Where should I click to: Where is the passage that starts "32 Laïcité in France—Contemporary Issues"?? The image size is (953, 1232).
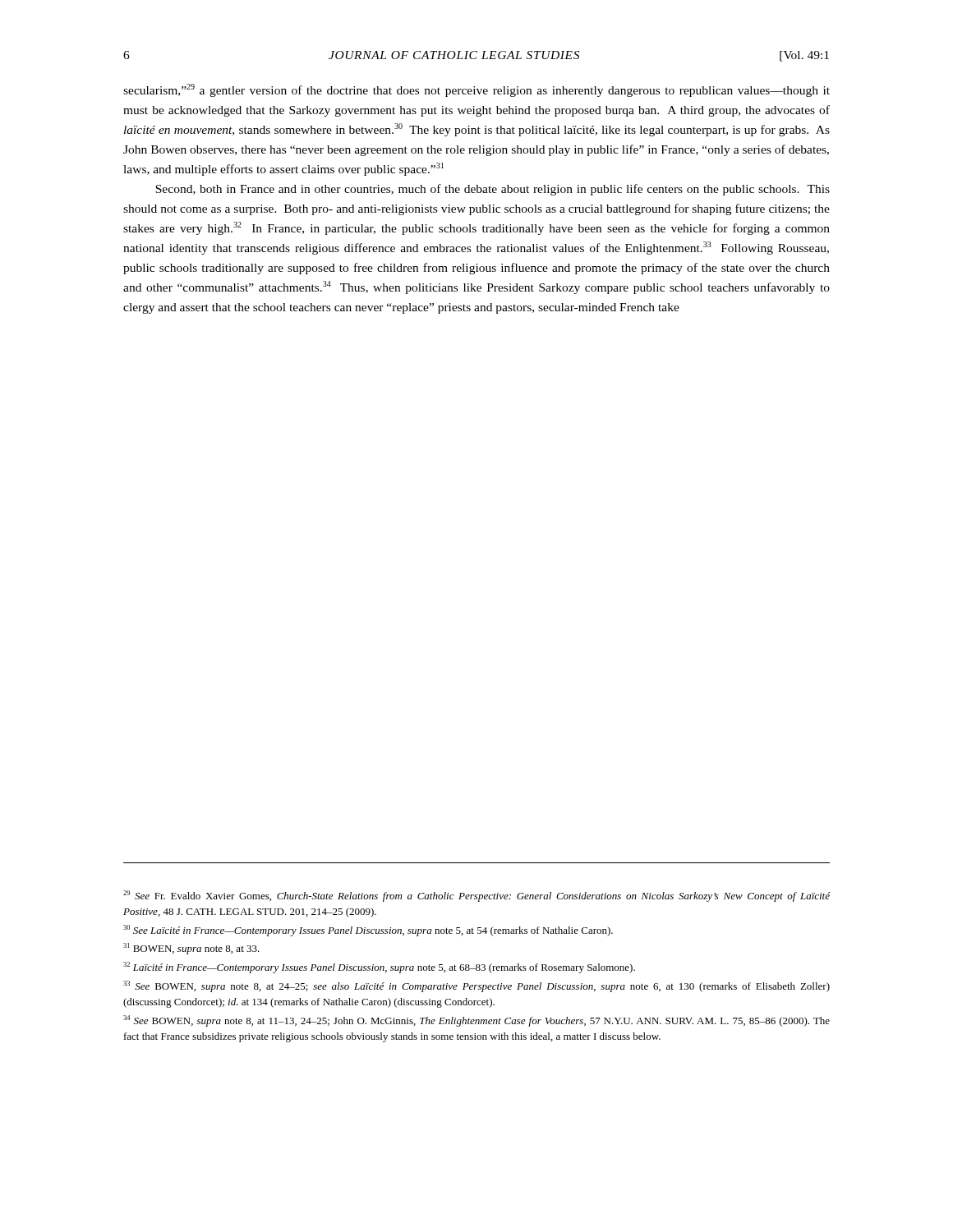tap(379, 967)
